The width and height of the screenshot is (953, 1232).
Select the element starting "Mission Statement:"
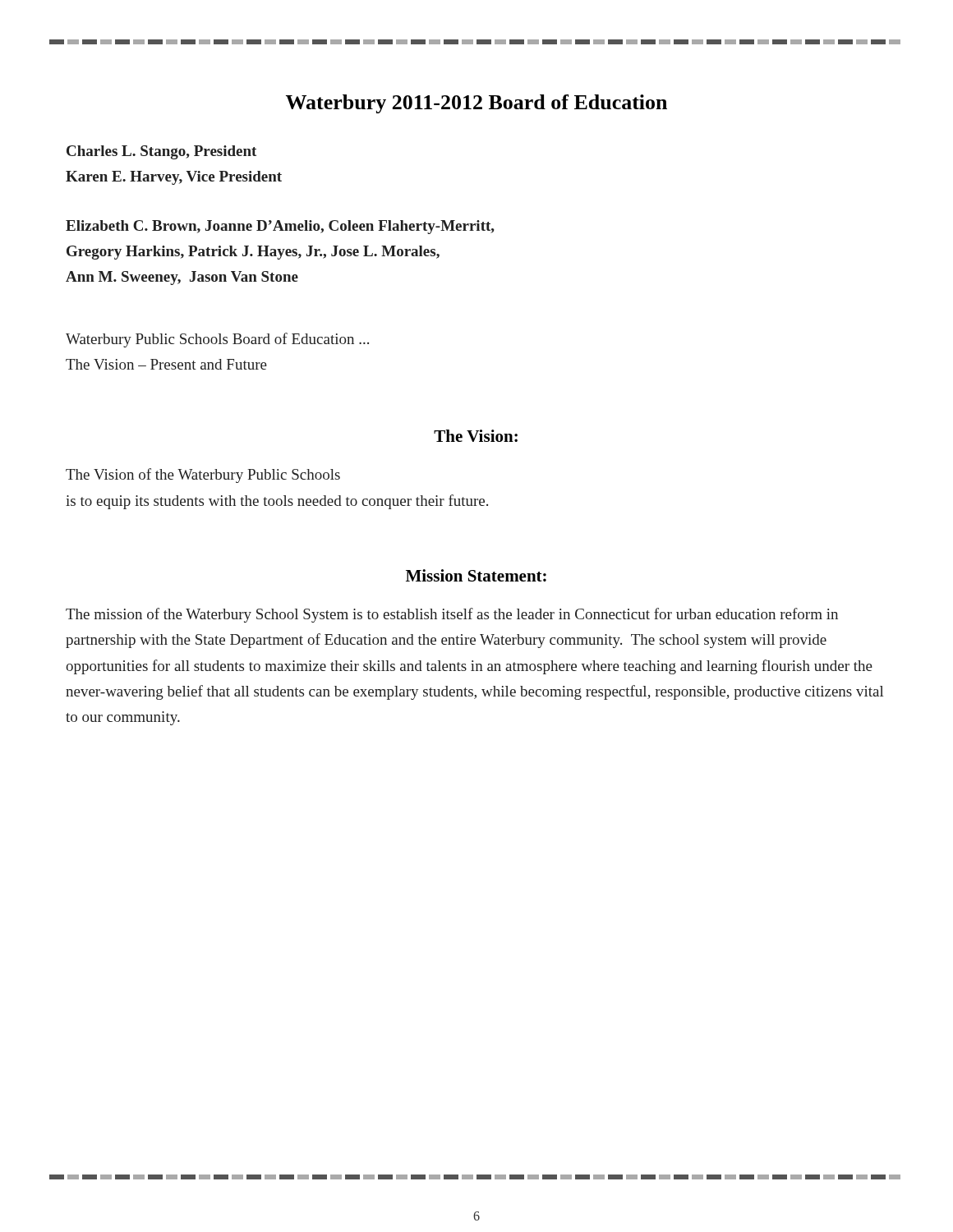coord(476,576)
